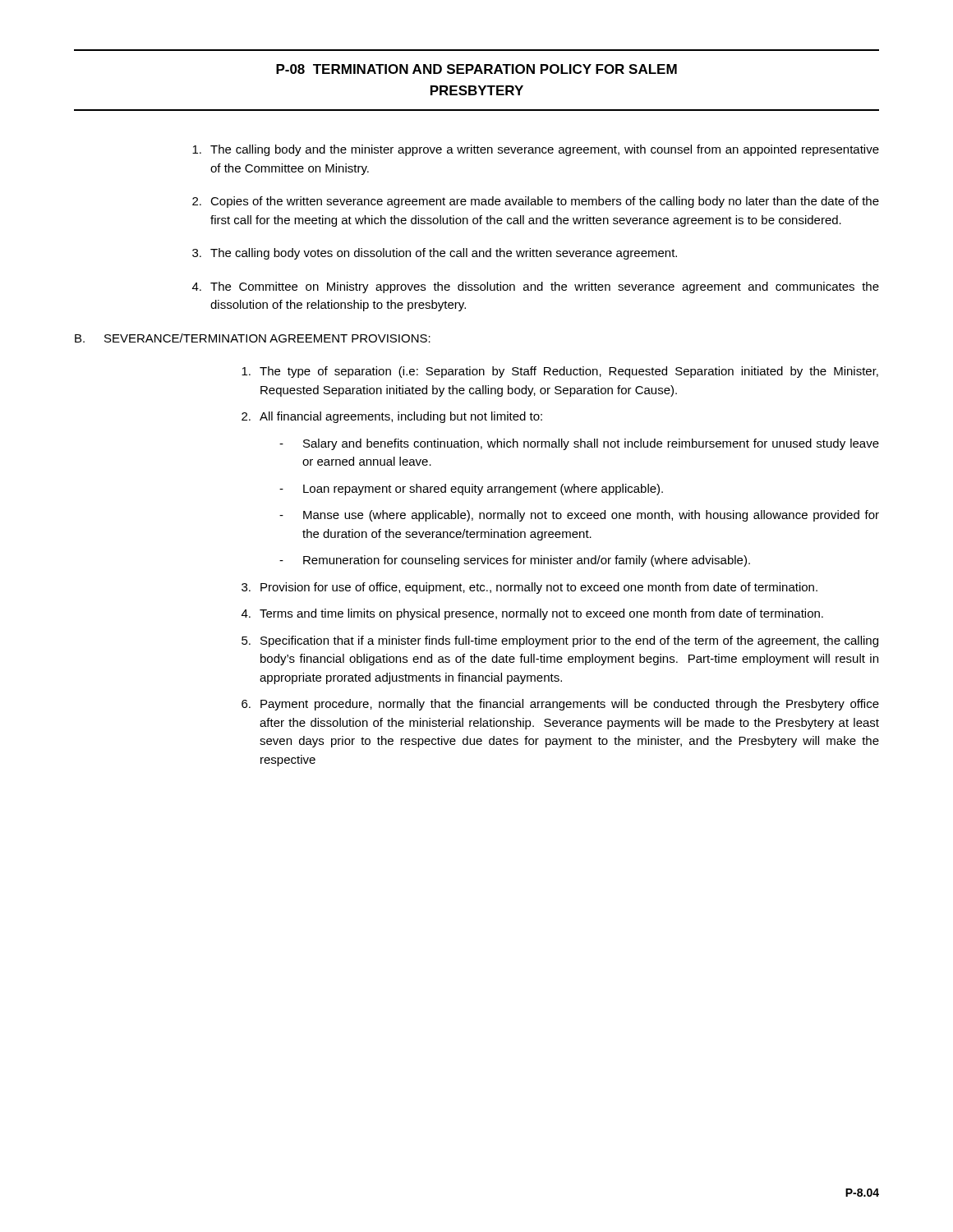
Task: Click on the text block starting "- Loan repayment"
Action: [579, 488]
